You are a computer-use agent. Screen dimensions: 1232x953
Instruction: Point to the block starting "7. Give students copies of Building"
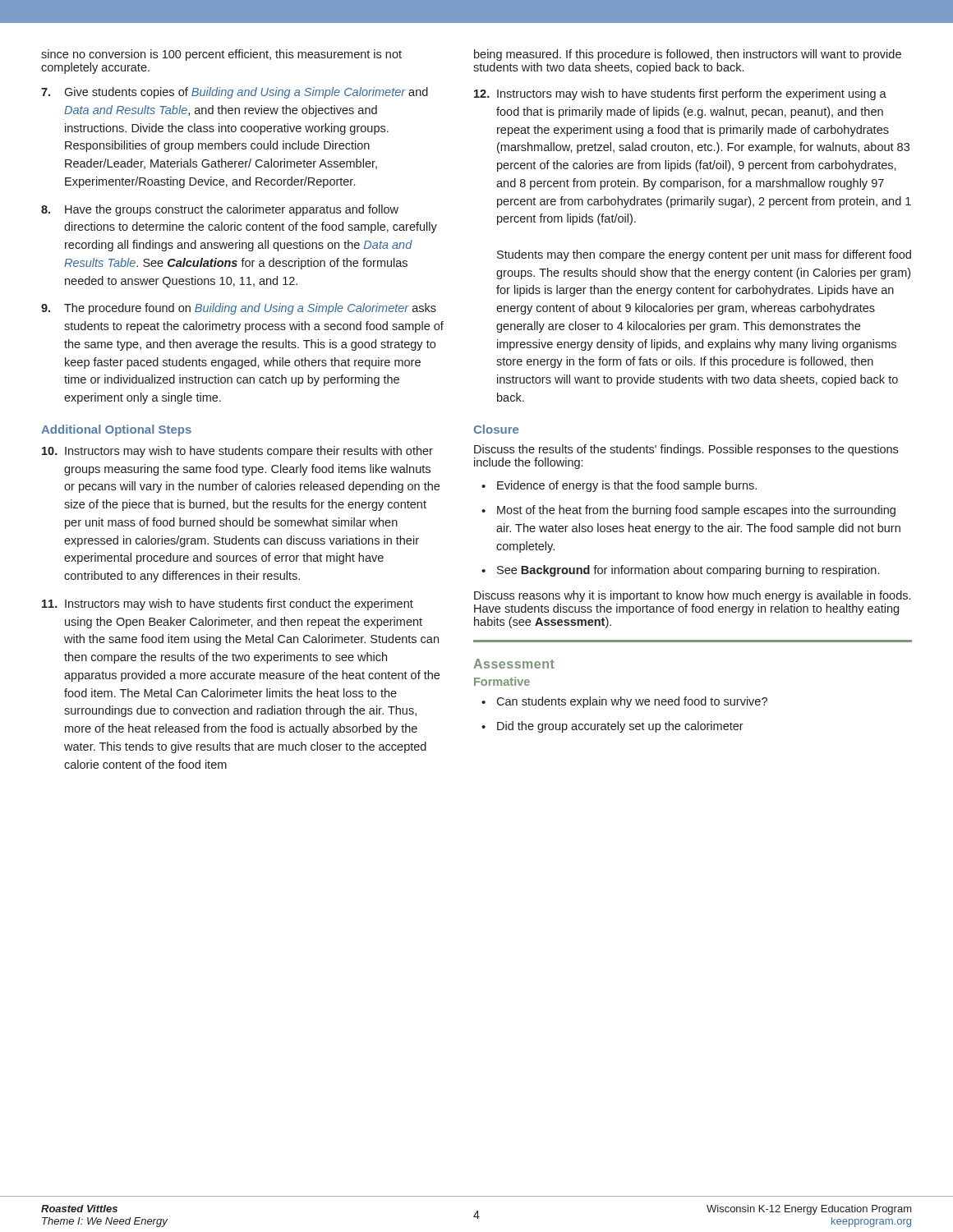click(242, 137)
